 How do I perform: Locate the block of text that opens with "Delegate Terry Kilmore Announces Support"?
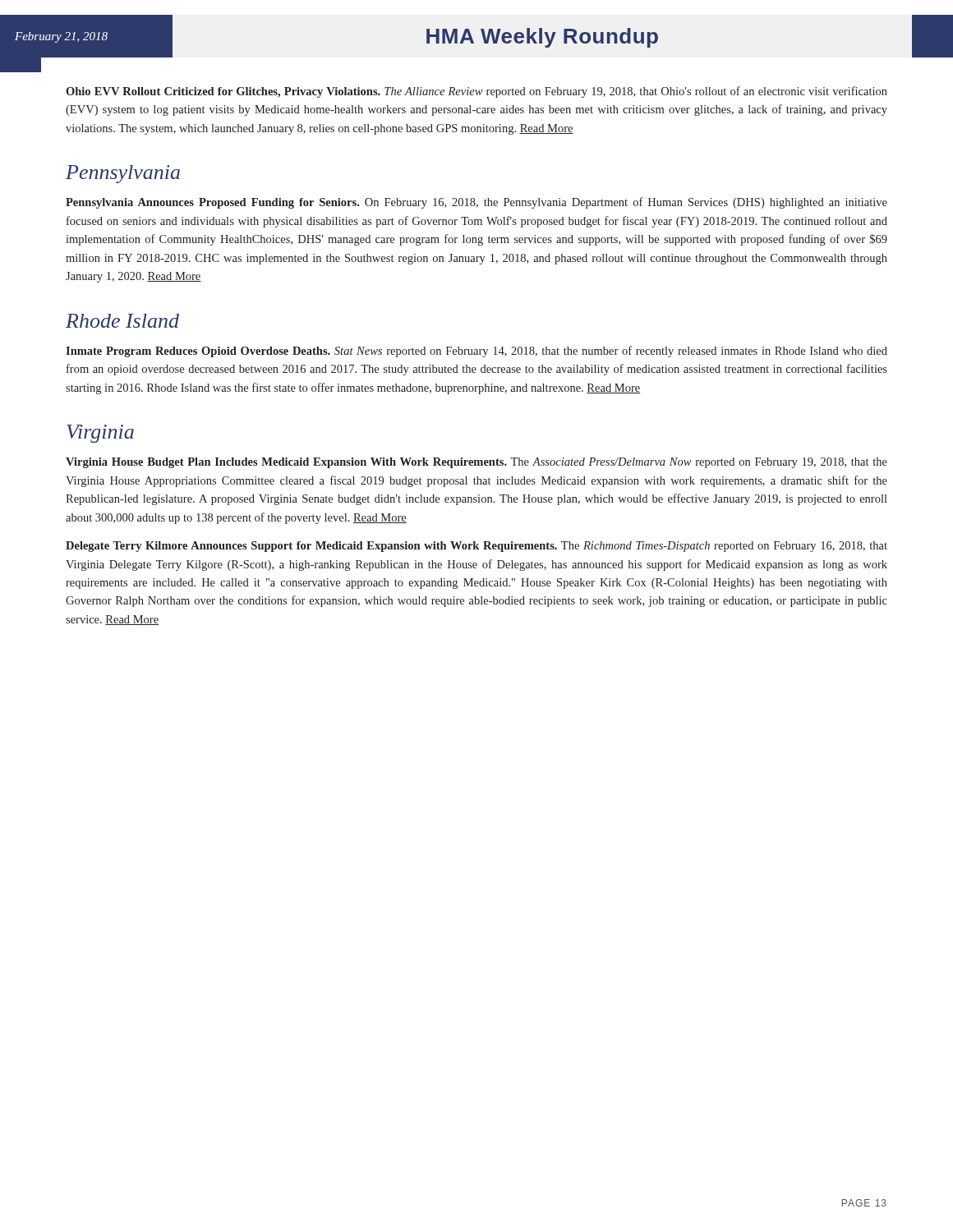pos(476,582)
